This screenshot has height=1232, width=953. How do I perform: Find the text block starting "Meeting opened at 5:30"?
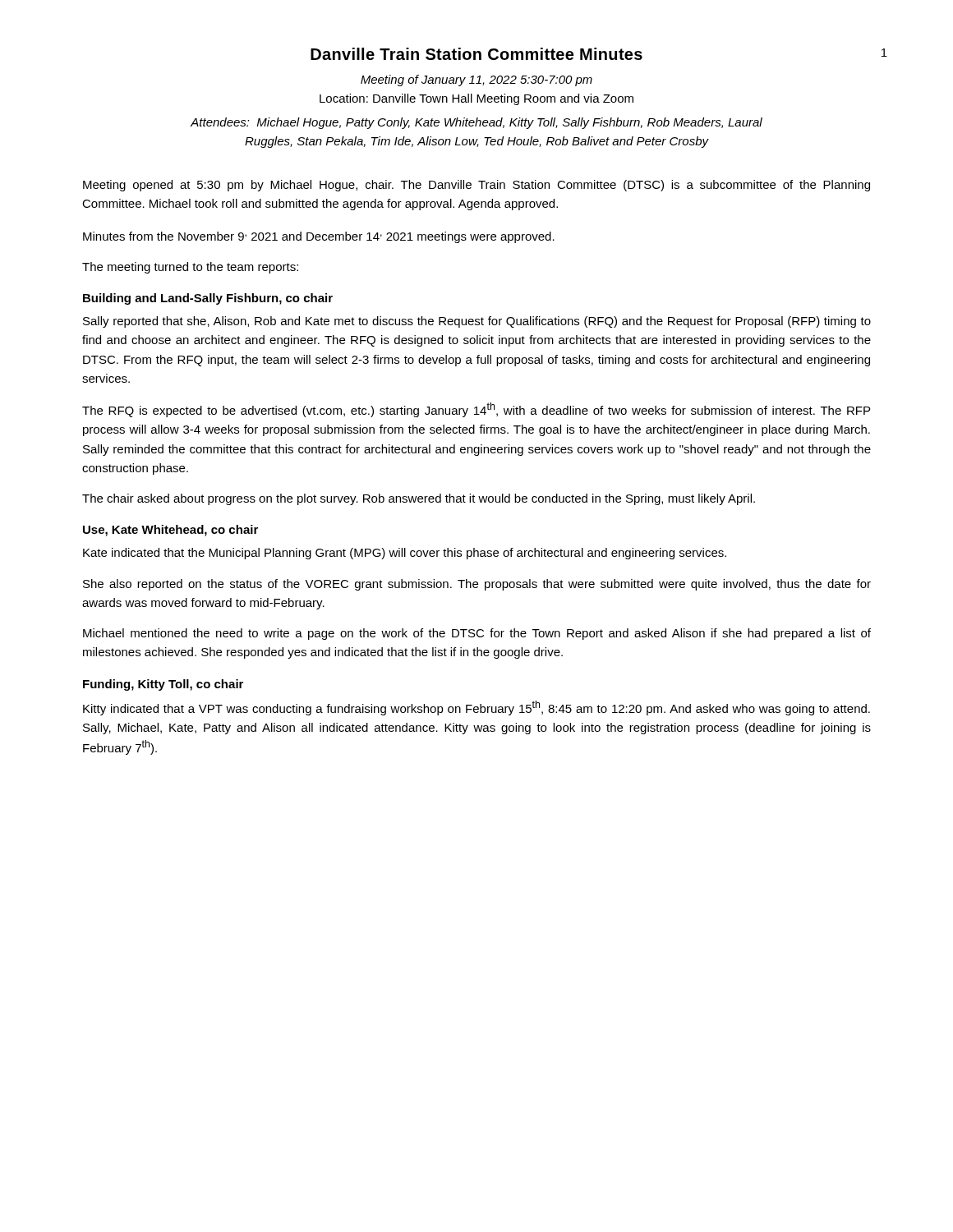(x=476, y=194)
